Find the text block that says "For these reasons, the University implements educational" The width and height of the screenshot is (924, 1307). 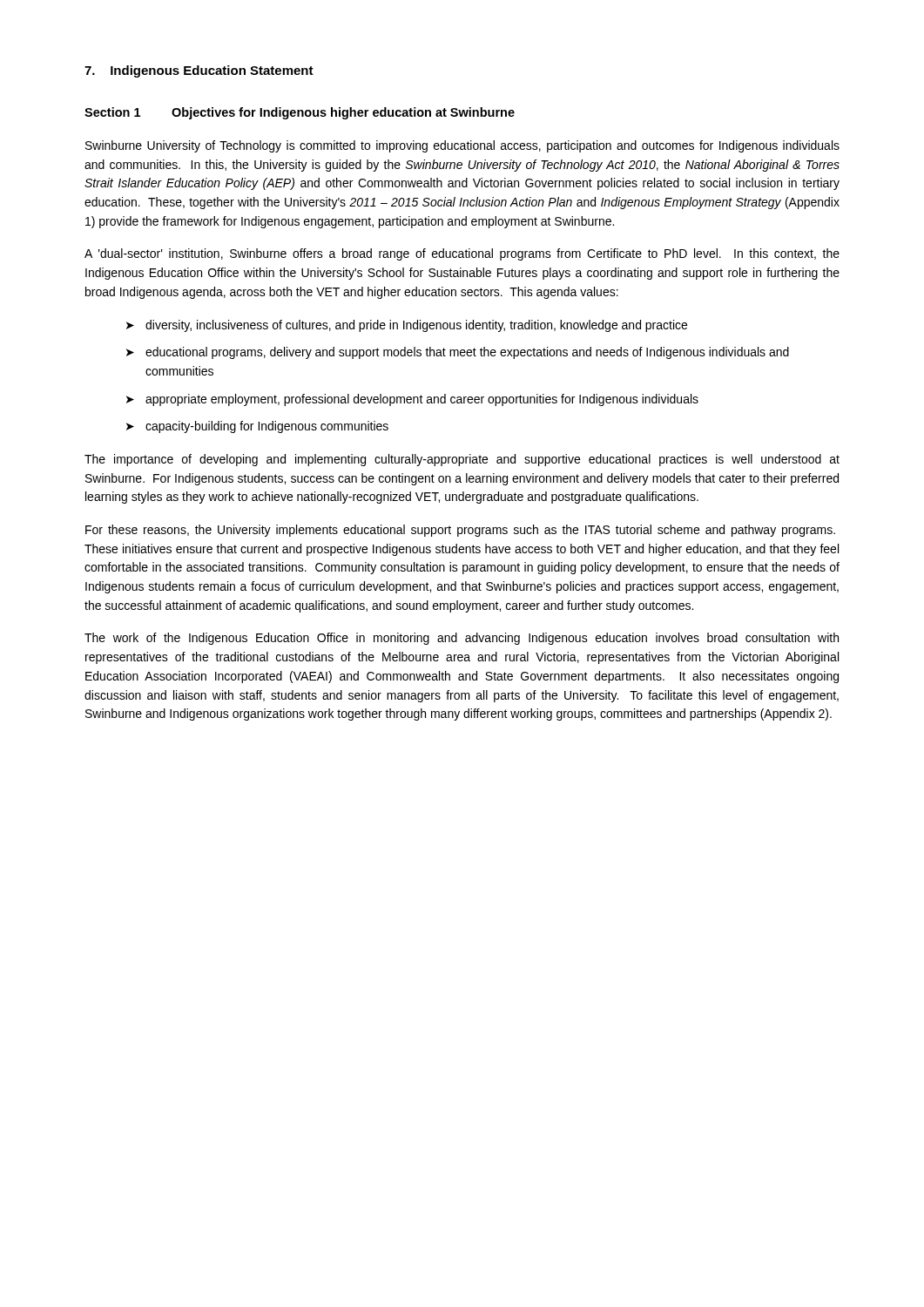462,568
